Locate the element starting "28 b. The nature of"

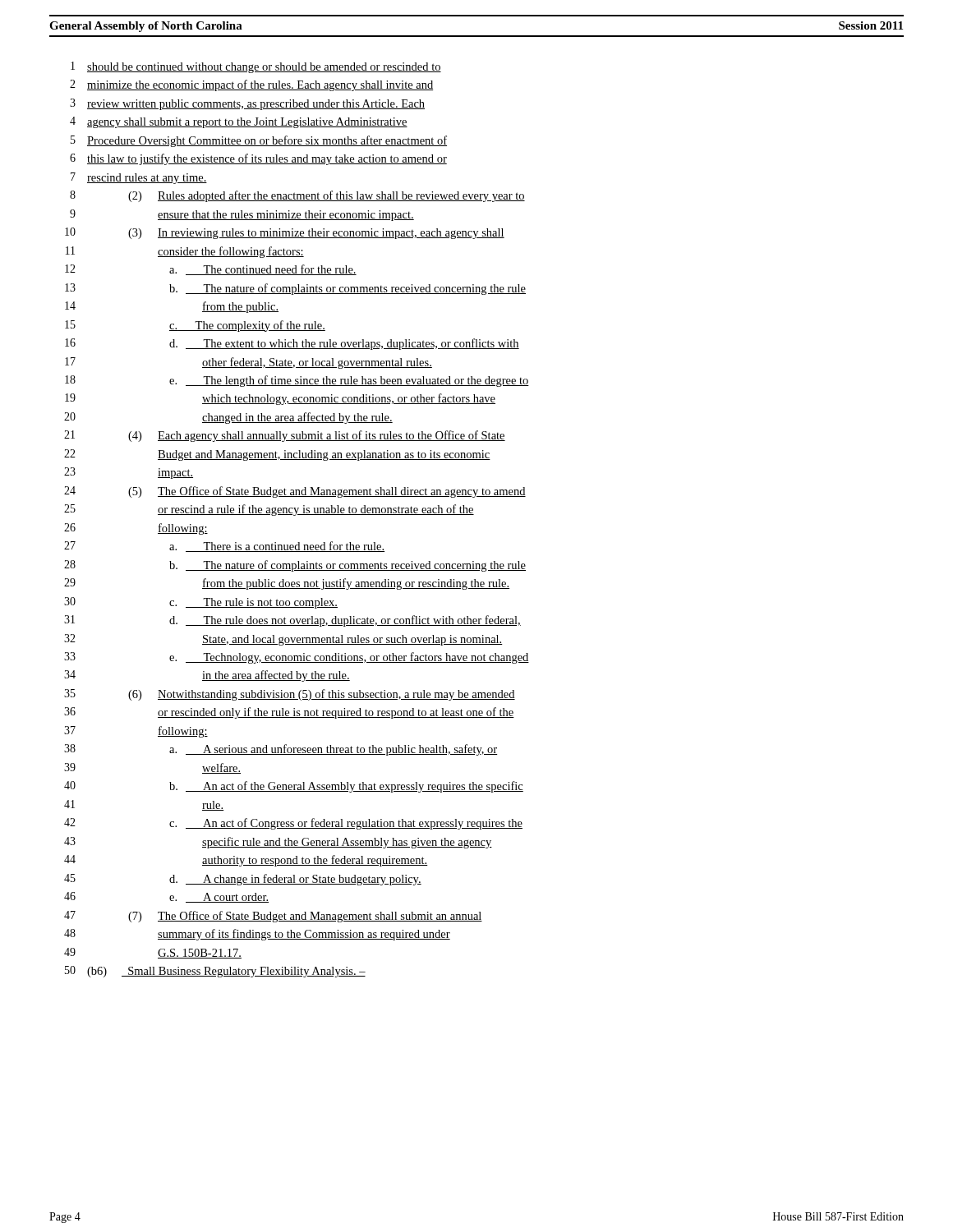tap(476, 565)
